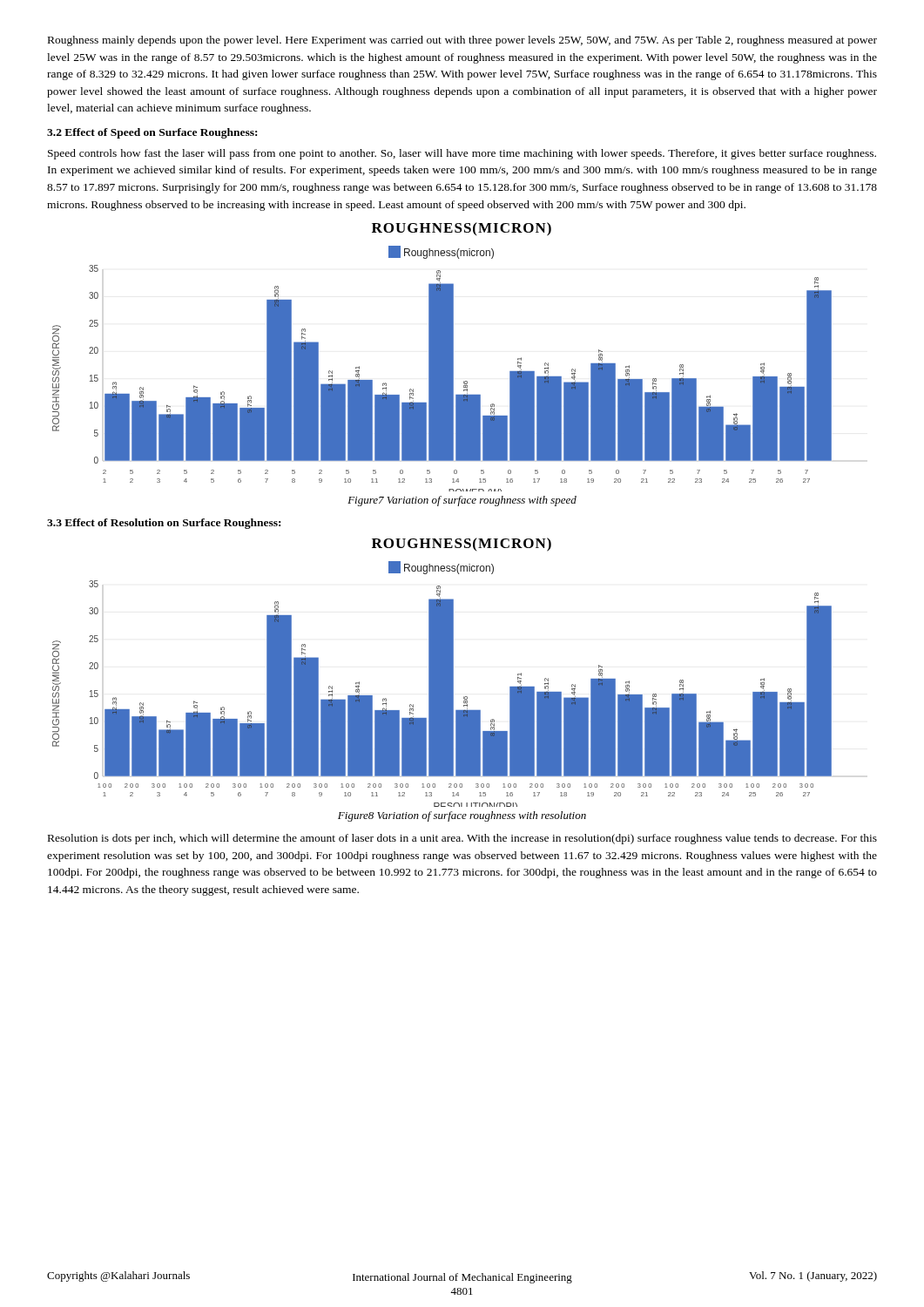Navigate to the element starting "Roughness mainly depends upon"

462,74
